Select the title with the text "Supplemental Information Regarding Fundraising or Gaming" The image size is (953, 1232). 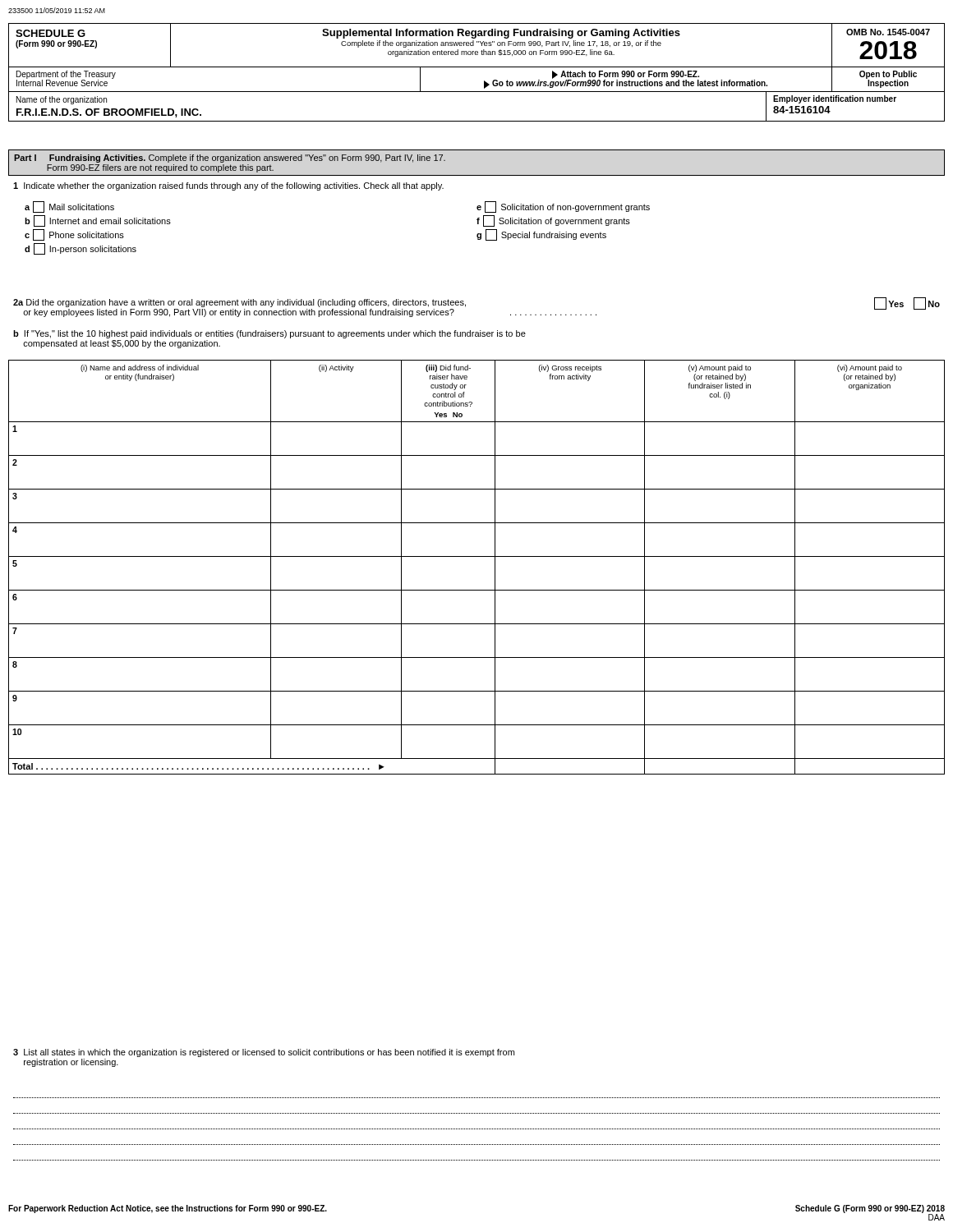coord(501,32)
